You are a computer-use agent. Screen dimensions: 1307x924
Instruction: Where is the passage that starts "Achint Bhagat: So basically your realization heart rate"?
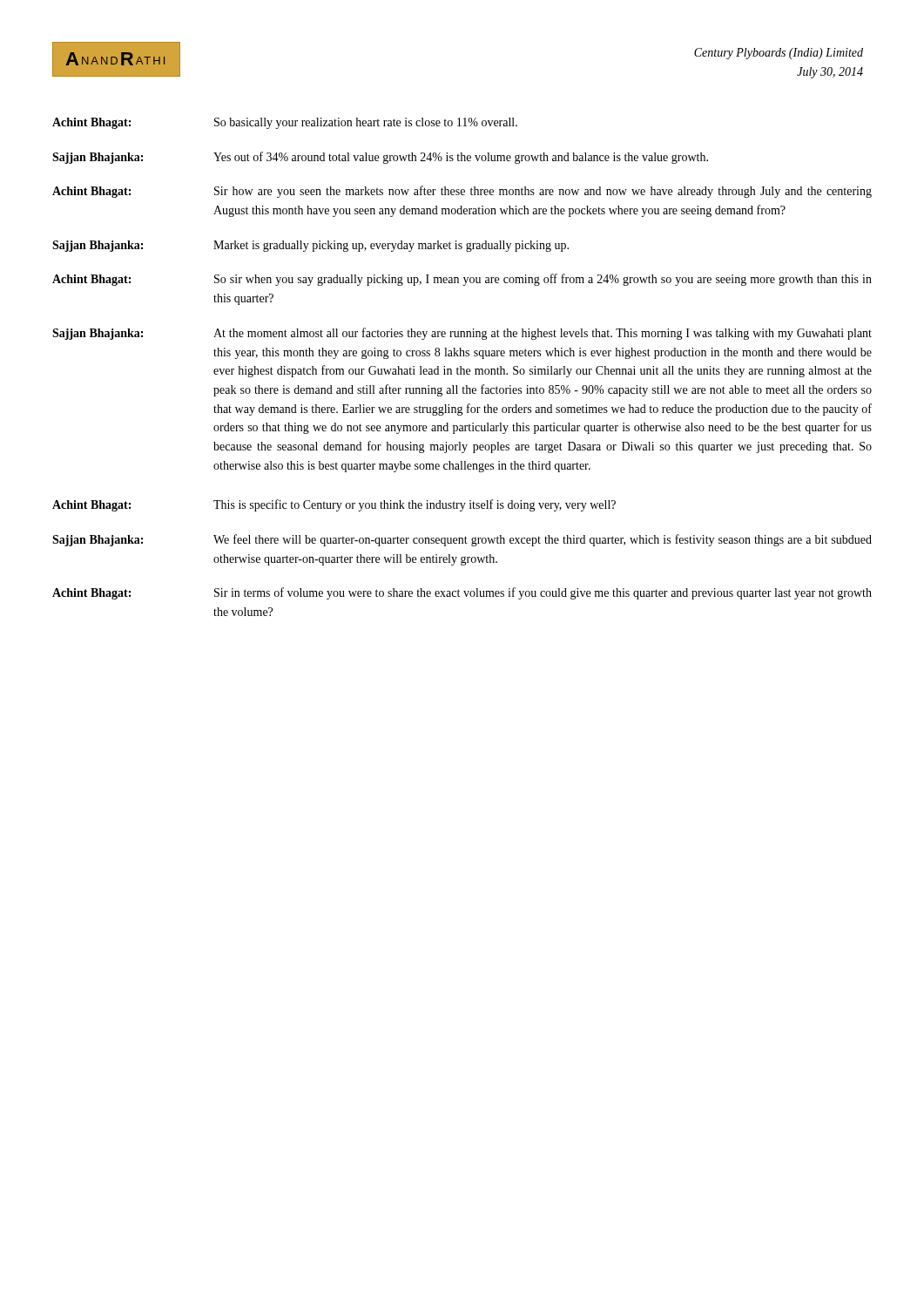[462, 123]
